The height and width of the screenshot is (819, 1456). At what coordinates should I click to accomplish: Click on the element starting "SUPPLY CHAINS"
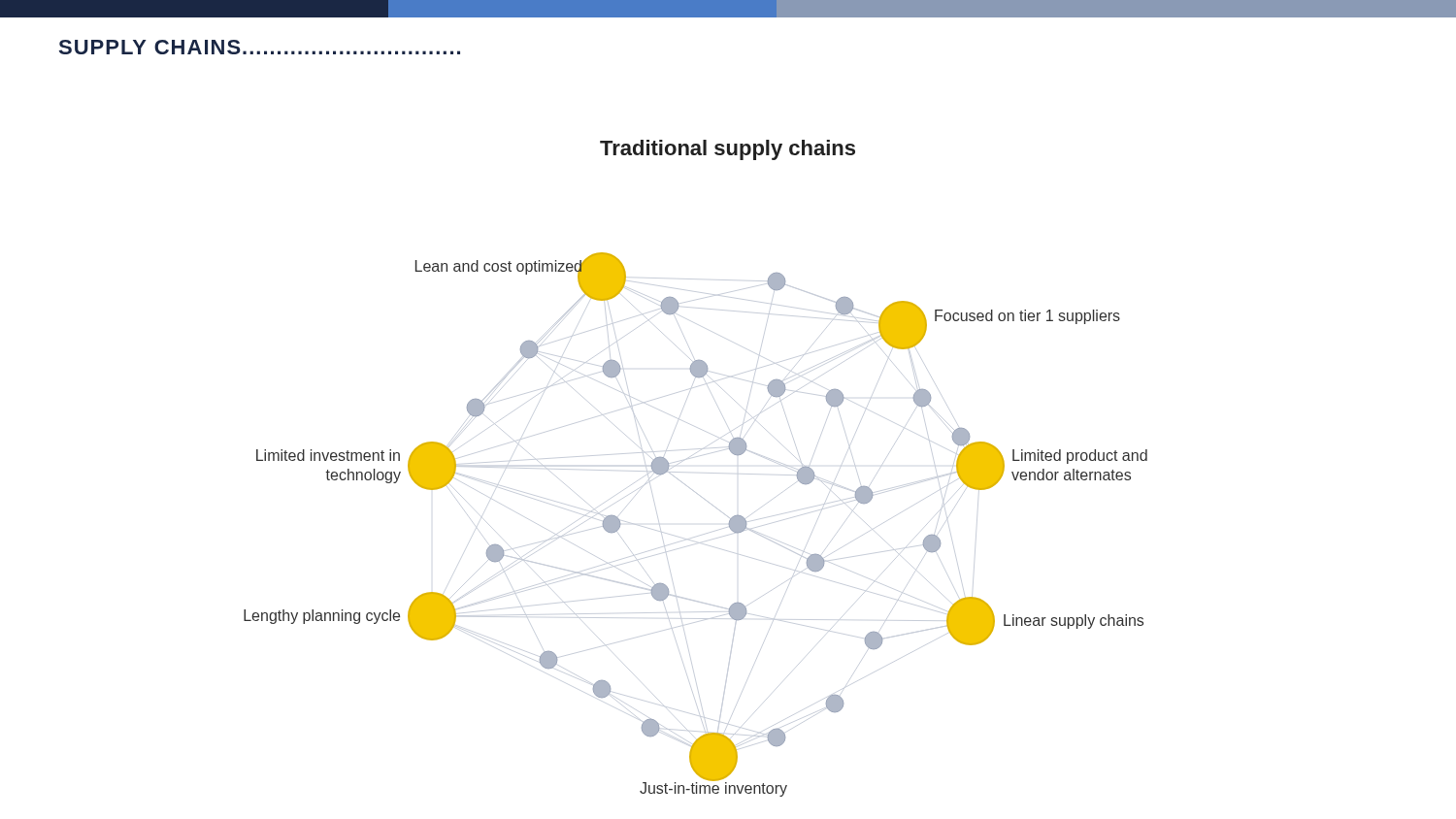(260, 47)
